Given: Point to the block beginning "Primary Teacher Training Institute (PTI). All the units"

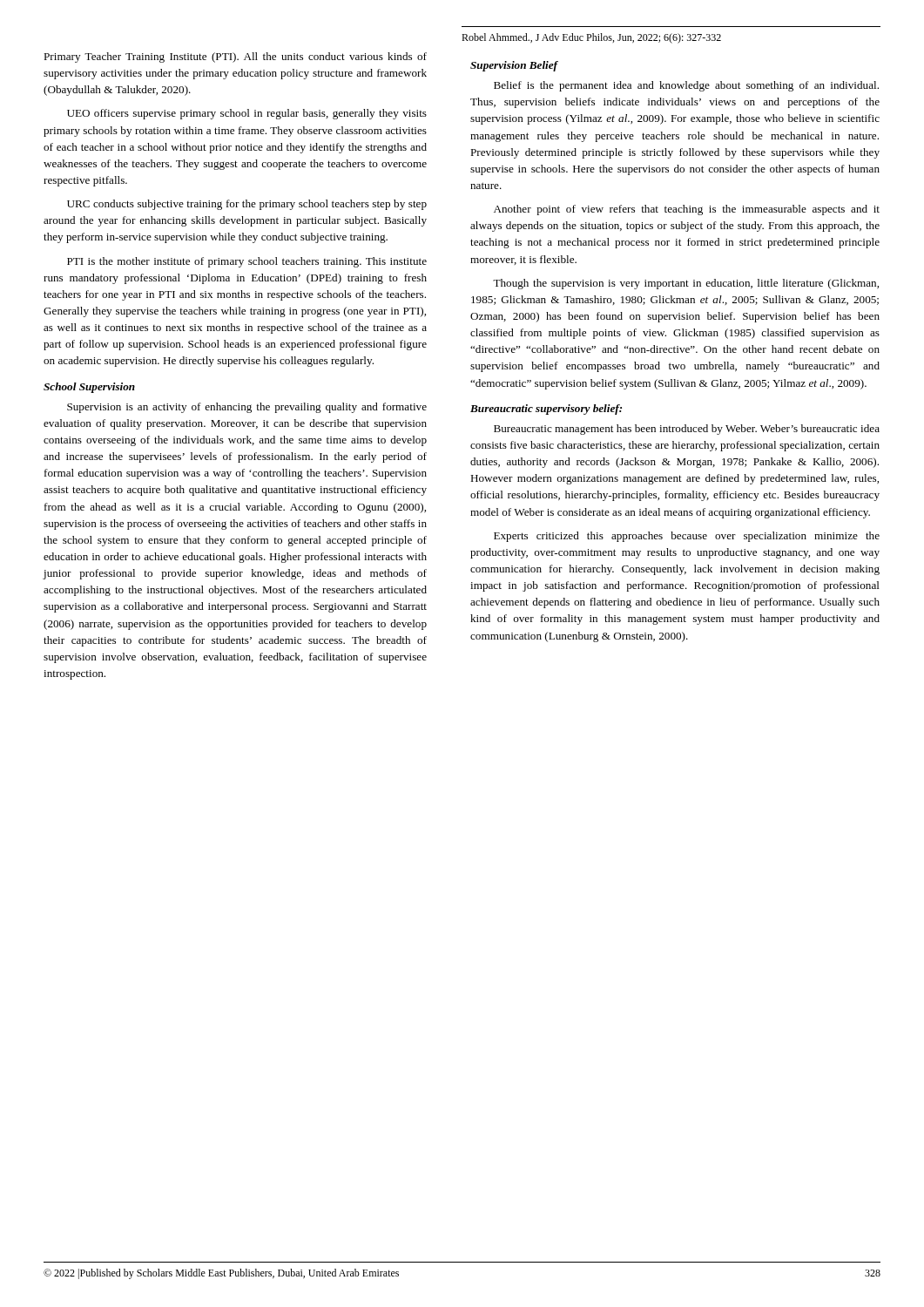Looking at the screenshot, I should pos(235,73).
